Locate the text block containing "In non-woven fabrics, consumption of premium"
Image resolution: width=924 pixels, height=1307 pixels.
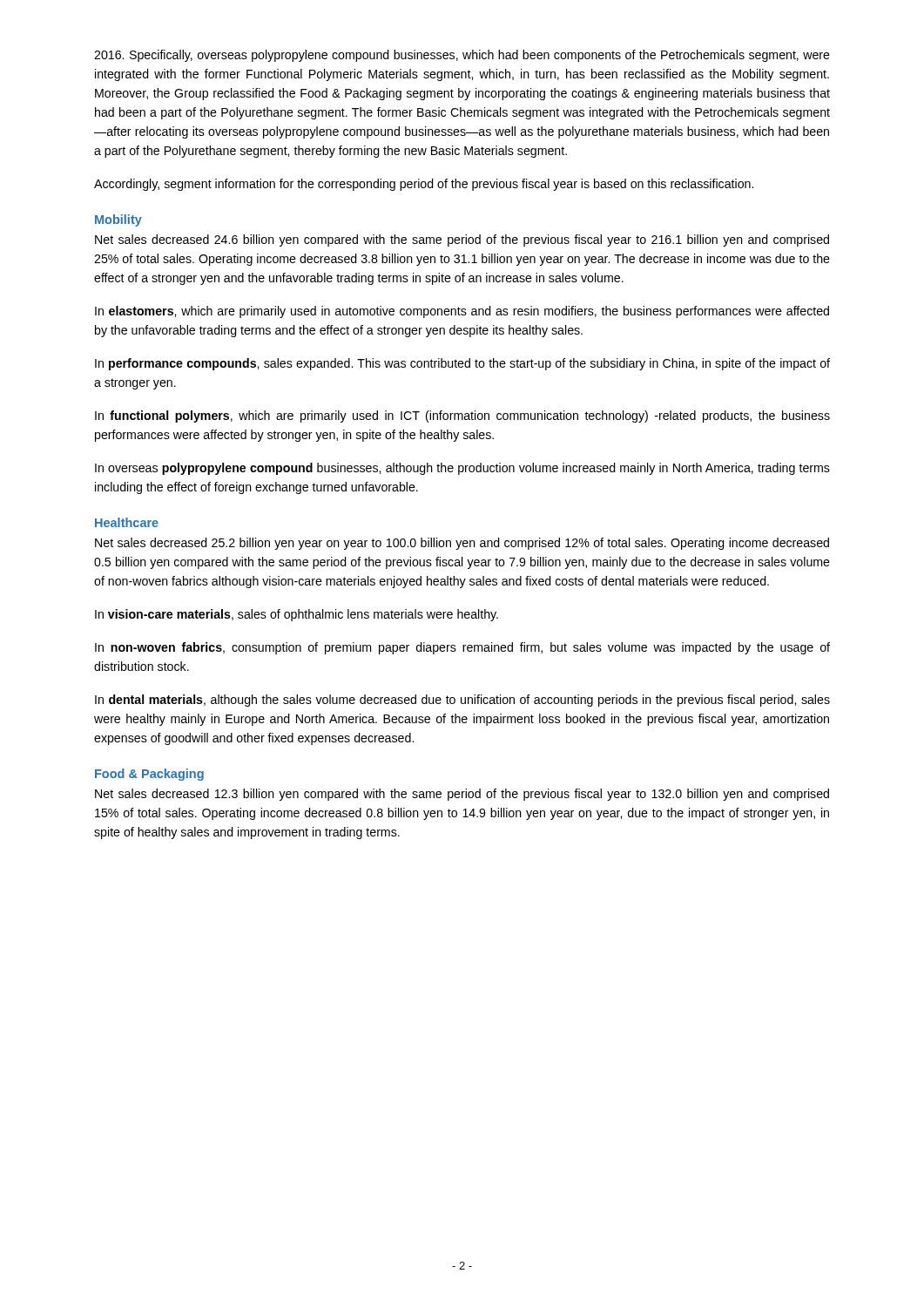pyautogui.click(x=462, y=657)
